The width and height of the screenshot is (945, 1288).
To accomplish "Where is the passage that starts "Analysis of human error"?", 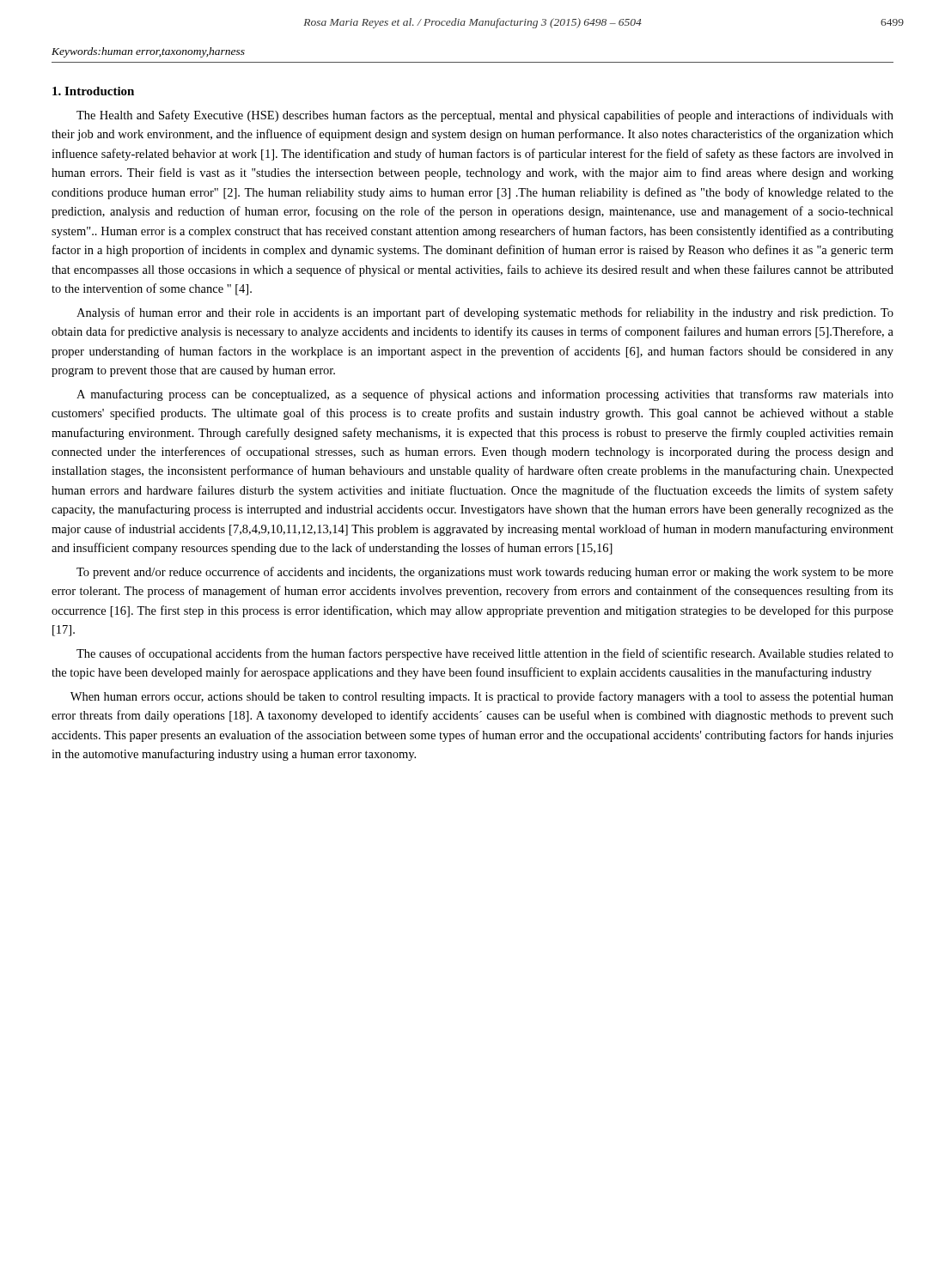I will [x=472, y=341].
